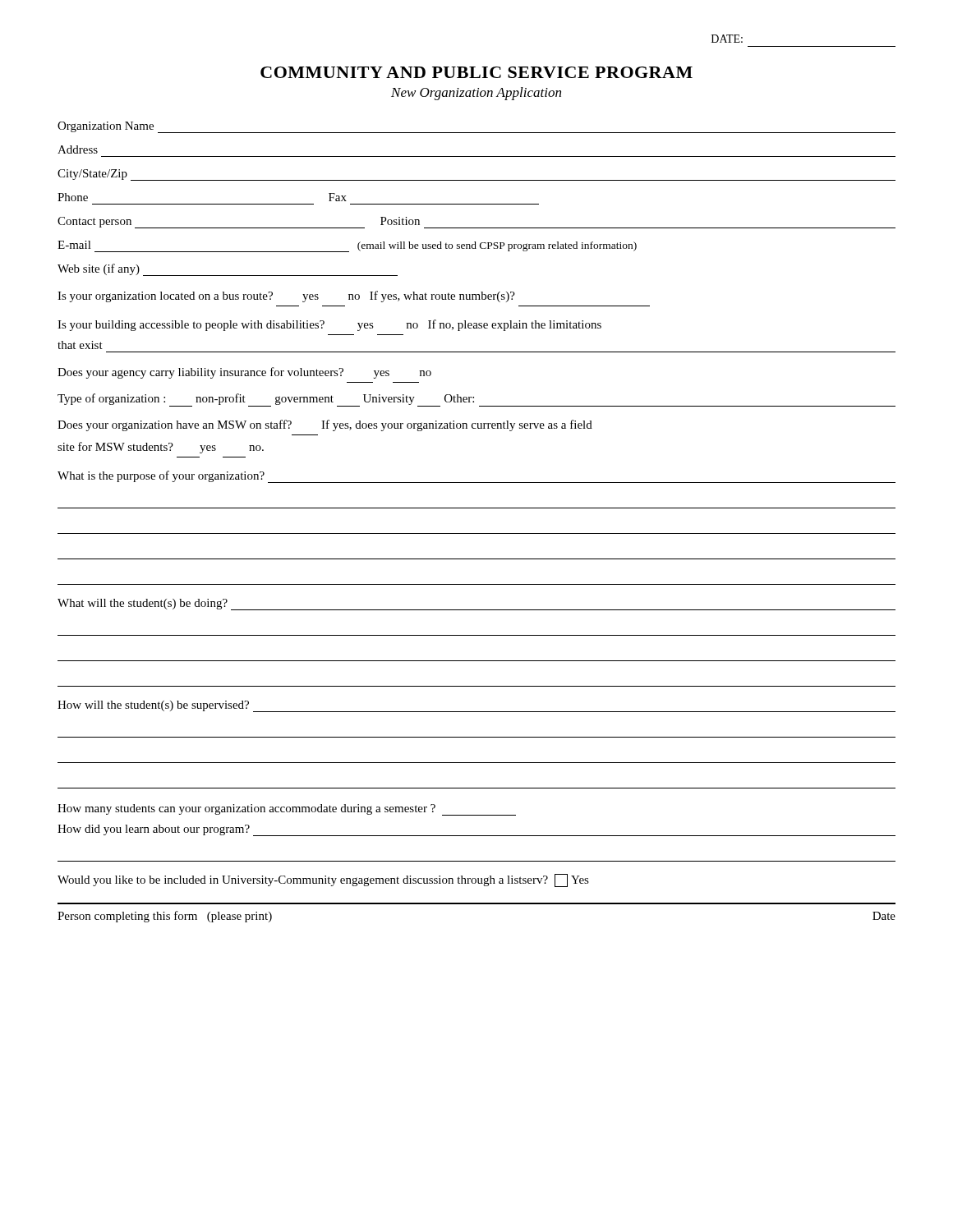This screenshot has height=1232, width=953.
Task: Point to "COMMUNITY AND PUBLIC SERVICE PROGRAM"
Action: click(x=476, y=72)
